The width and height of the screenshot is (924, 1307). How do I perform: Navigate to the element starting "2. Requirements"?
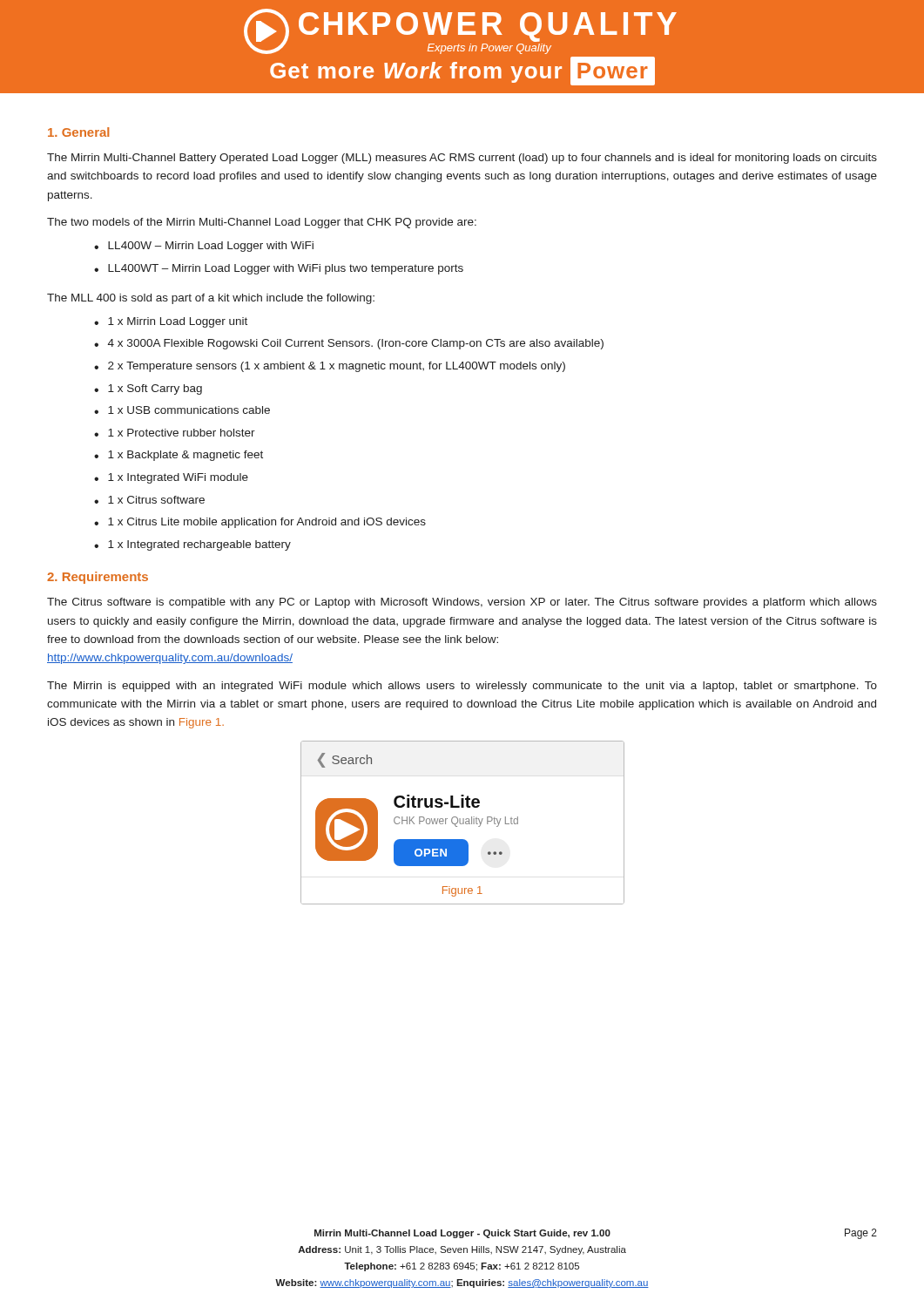[98, 577]
